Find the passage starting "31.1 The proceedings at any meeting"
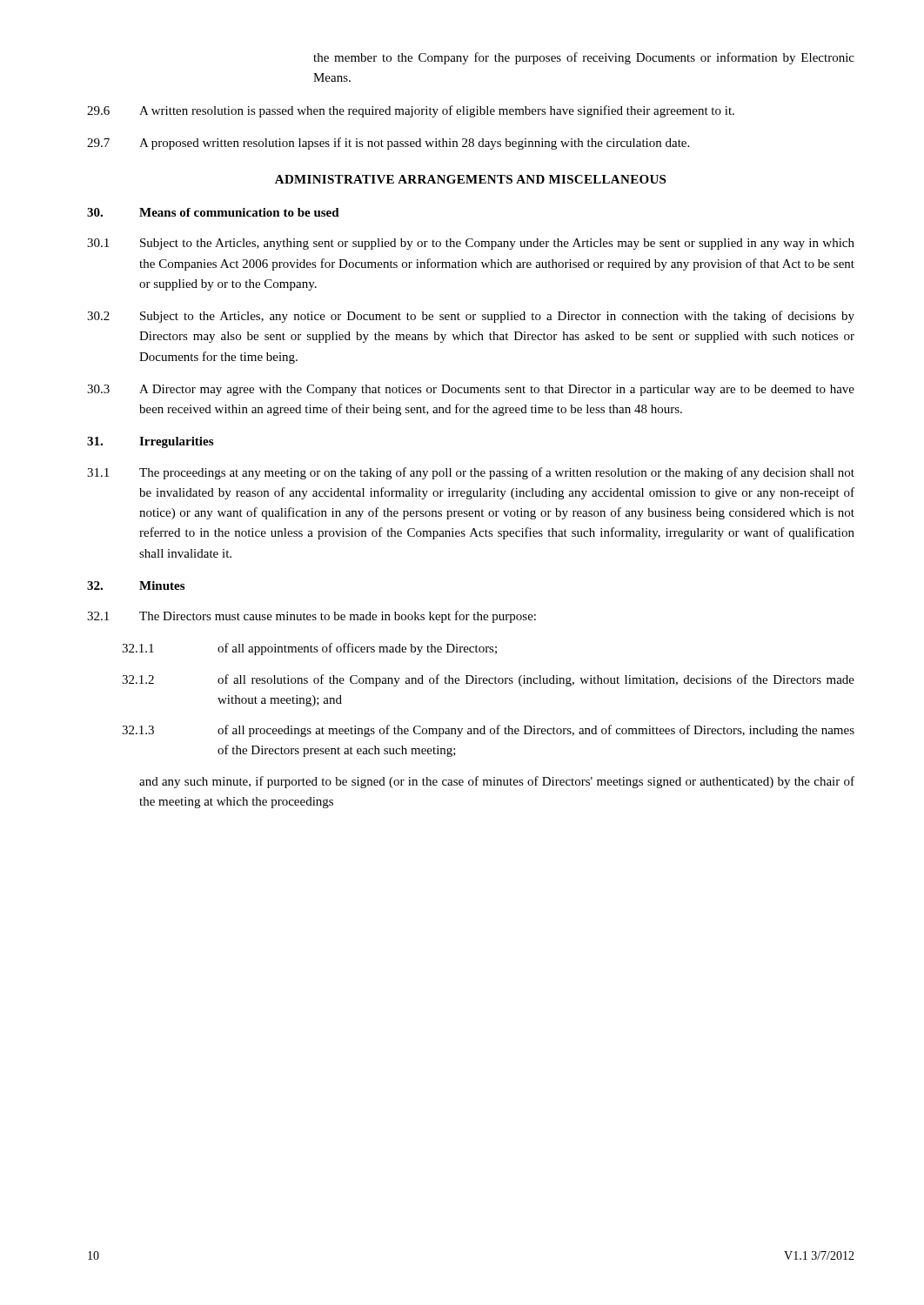The height and width of the screenshot is (1305, 924). (471, 513)
